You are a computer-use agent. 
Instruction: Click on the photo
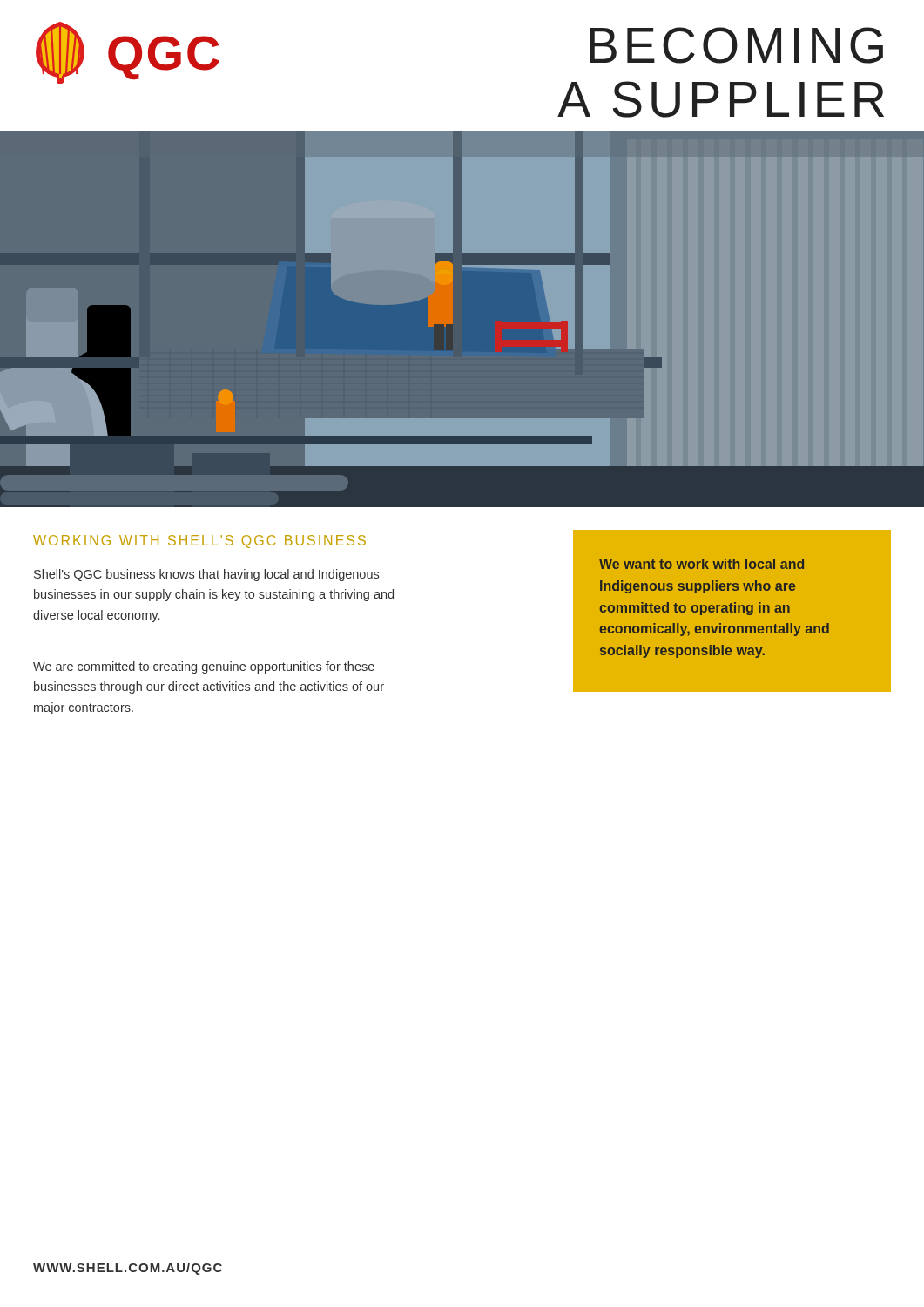point(462,319)
